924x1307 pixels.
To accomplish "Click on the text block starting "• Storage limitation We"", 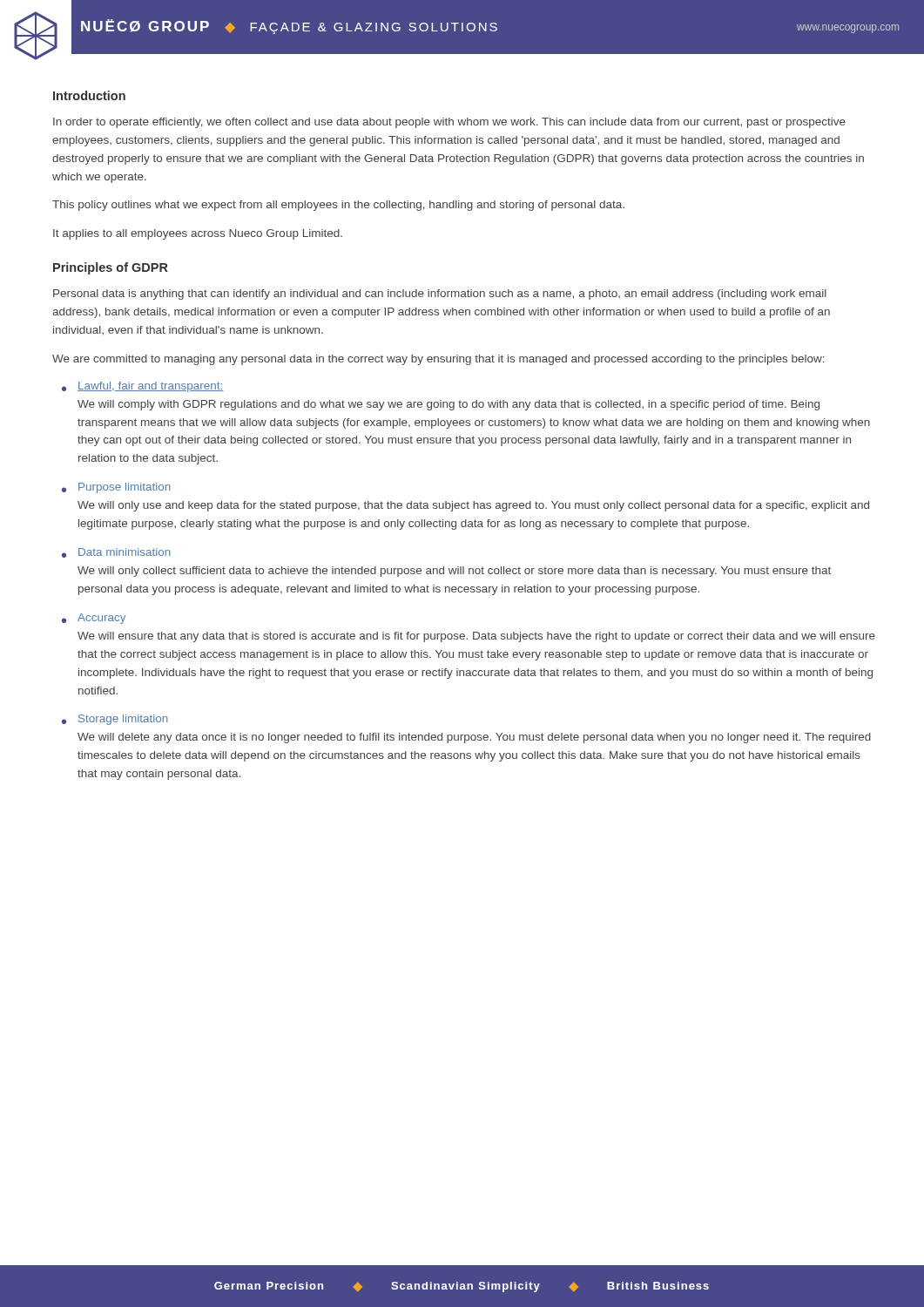I will (469, 747).
